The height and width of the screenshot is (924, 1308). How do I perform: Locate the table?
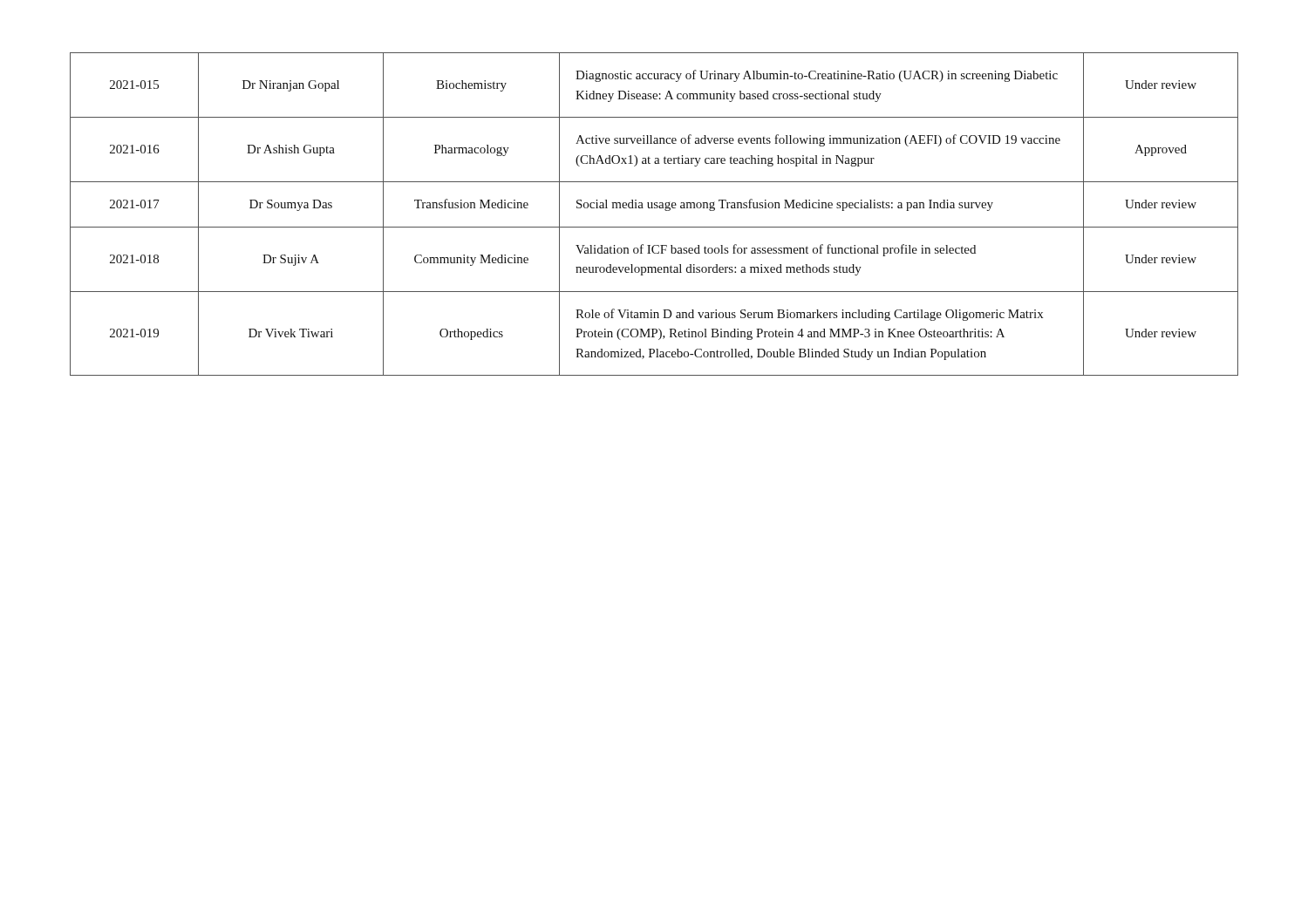654,214
